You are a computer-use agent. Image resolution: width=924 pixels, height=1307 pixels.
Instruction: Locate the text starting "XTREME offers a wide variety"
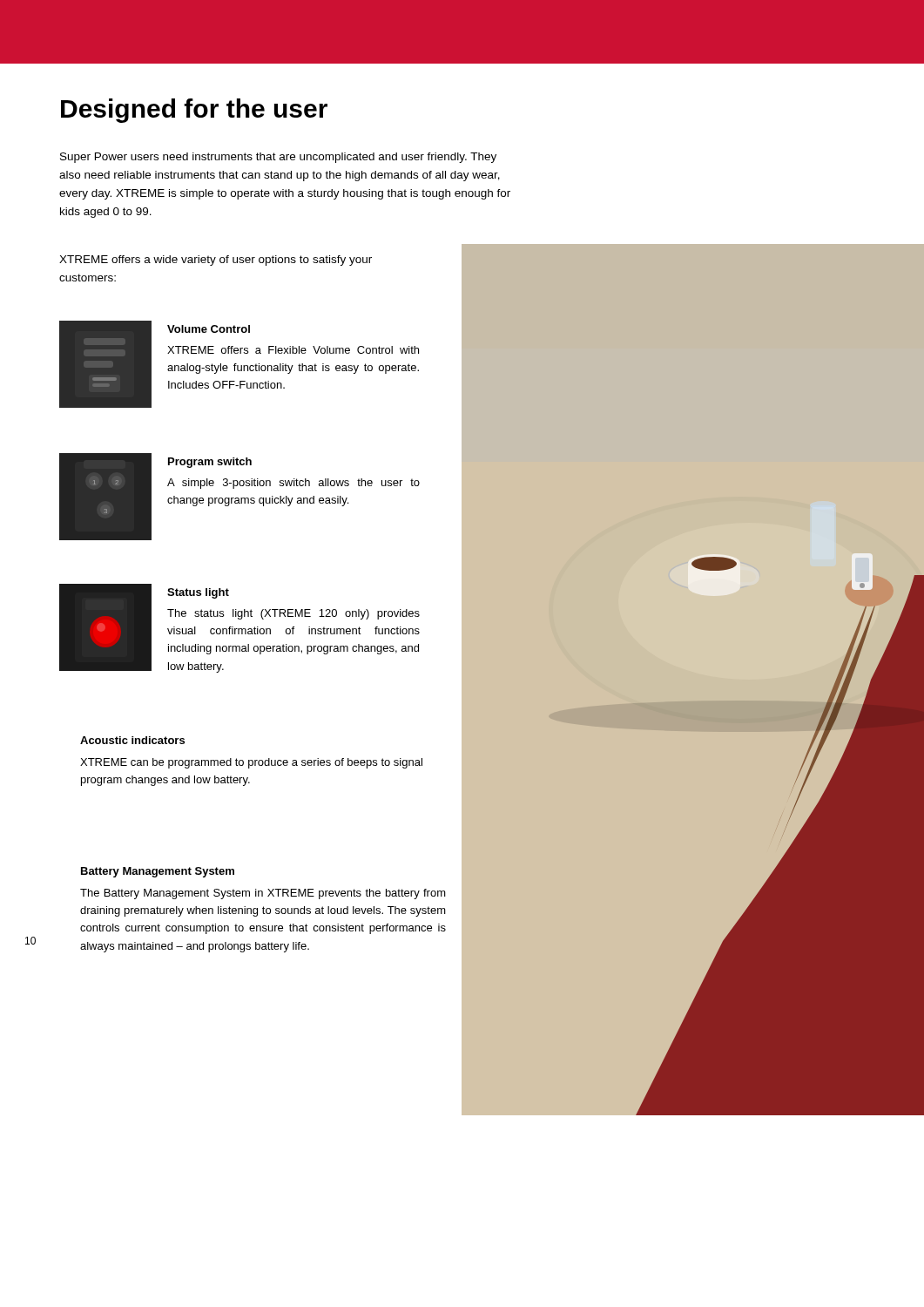click(x=216, y=268)
